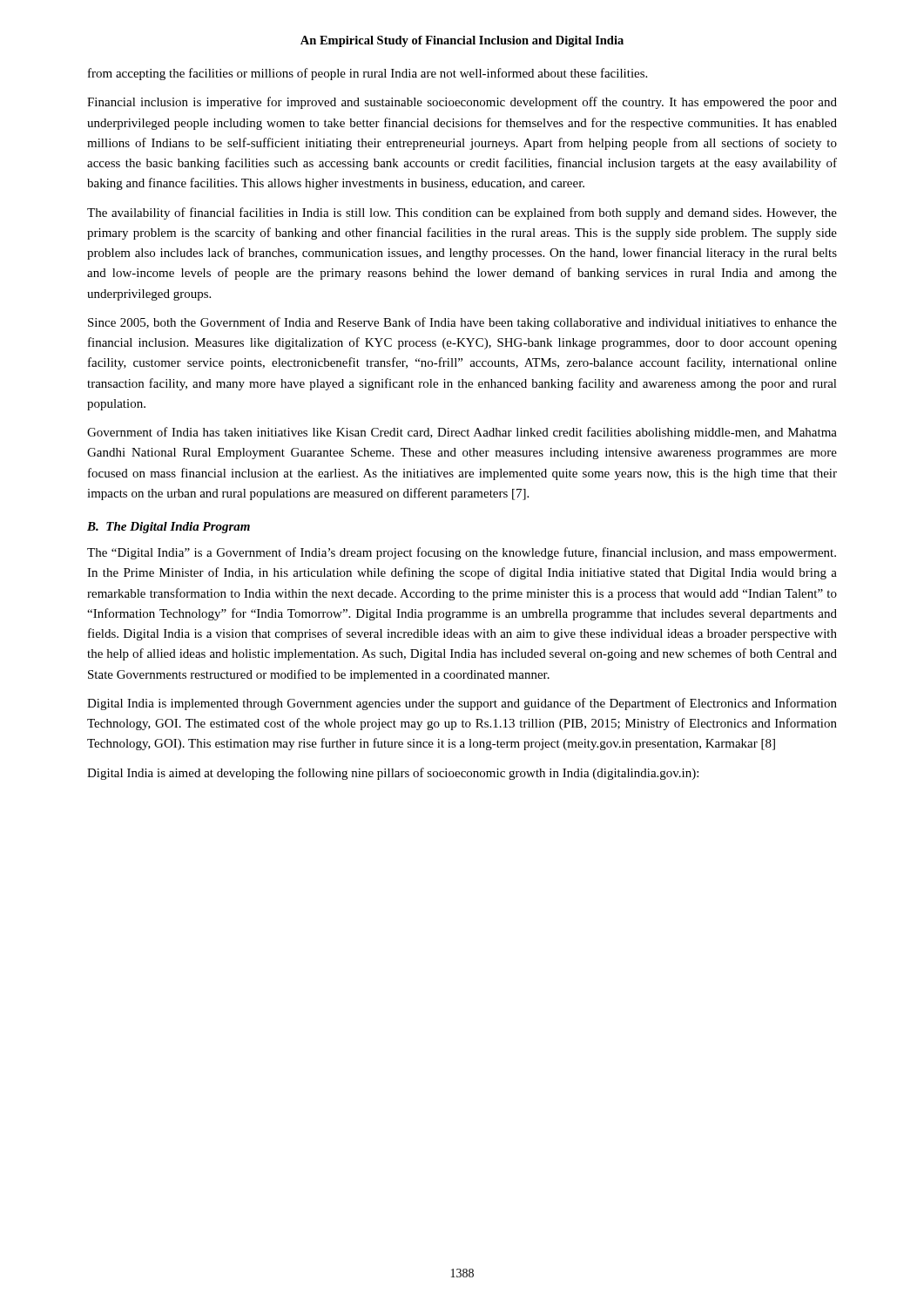Click on the text block that reads "Financial inclusion is"

[462, 143]
